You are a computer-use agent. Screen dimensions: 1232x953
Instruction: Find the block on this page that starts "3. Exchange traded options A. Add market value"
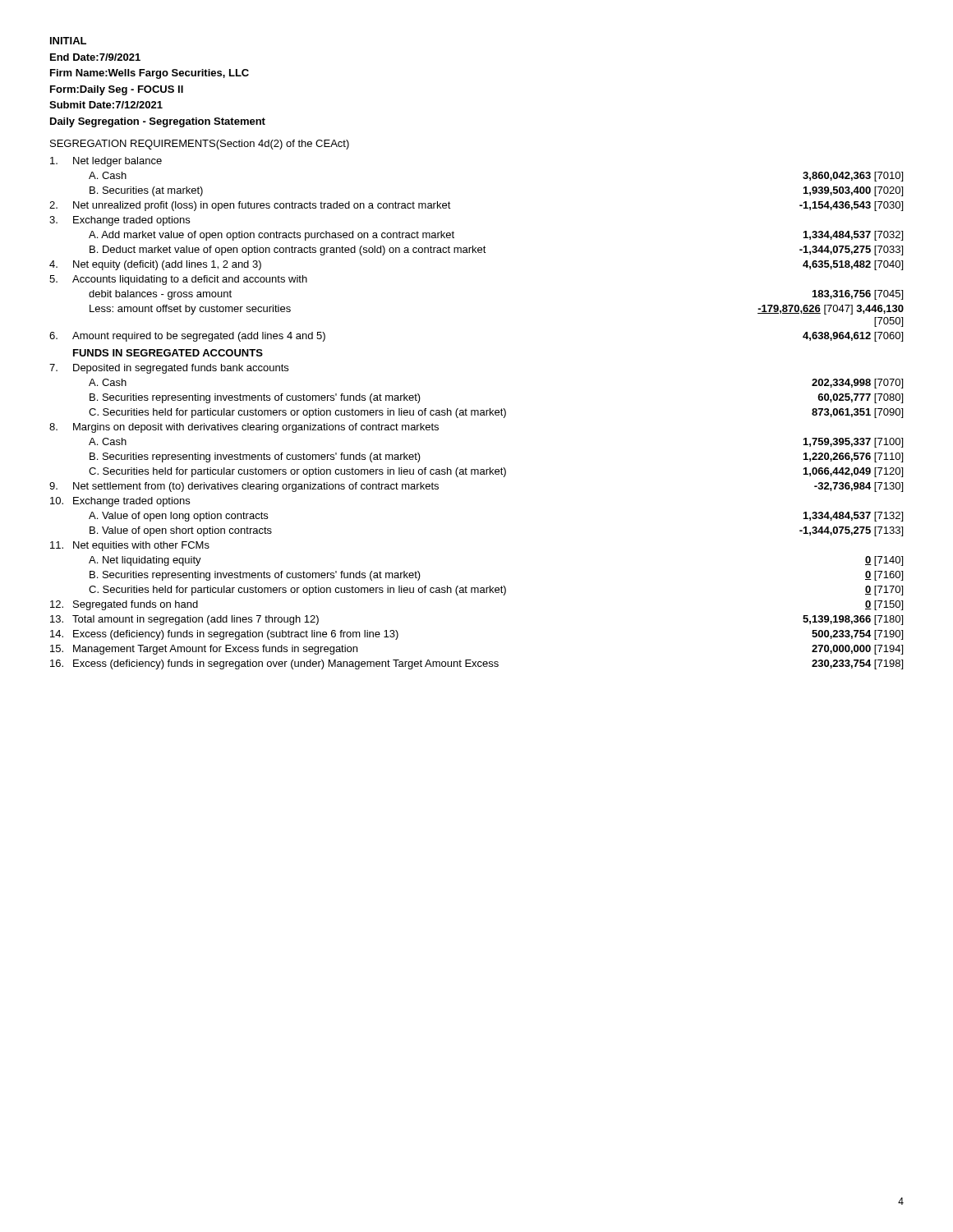pyautogui.click(x=120, y=221)
